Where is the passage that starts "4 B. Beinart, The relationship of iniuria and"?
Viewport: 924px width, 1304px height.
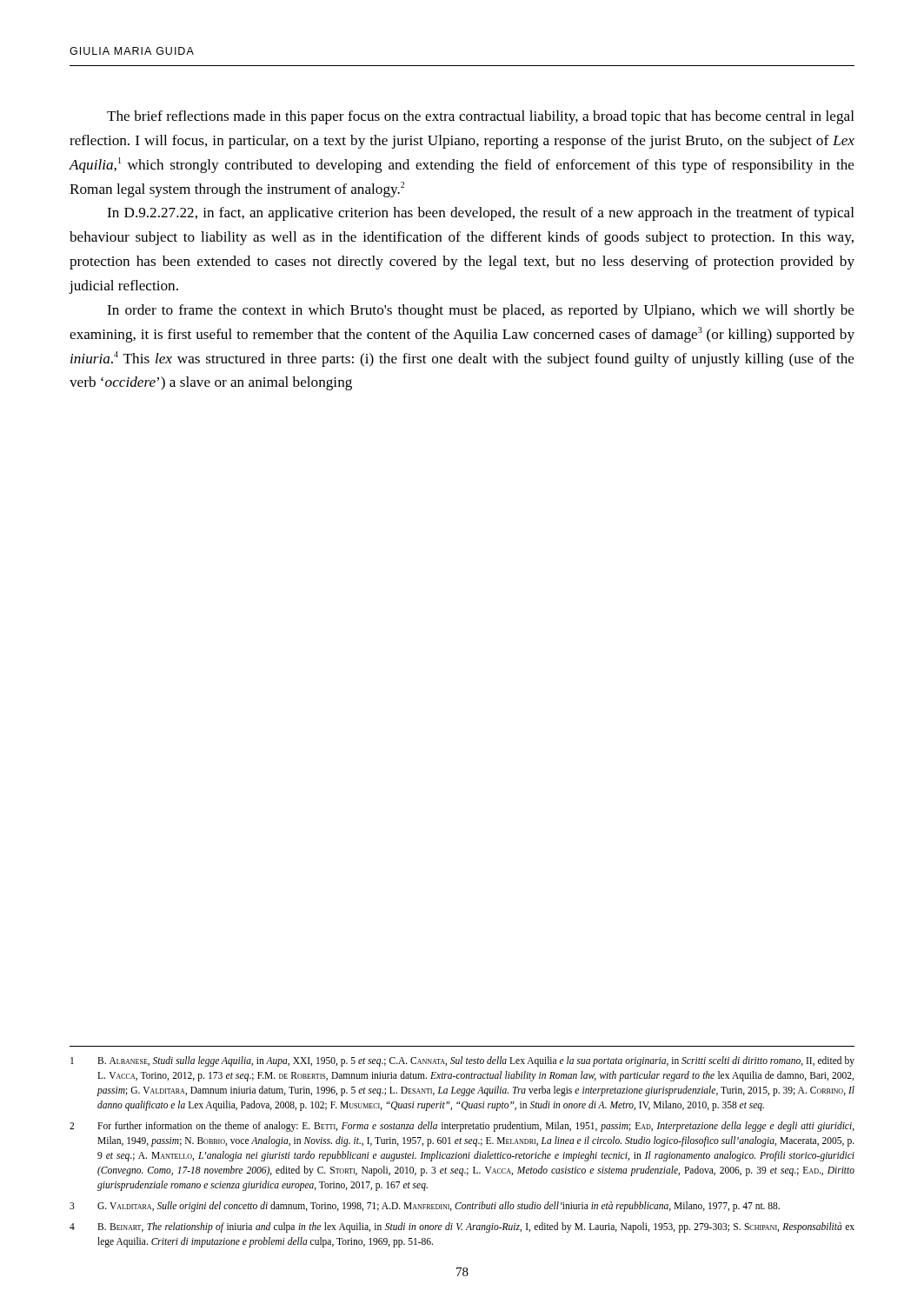[462, 1234]
